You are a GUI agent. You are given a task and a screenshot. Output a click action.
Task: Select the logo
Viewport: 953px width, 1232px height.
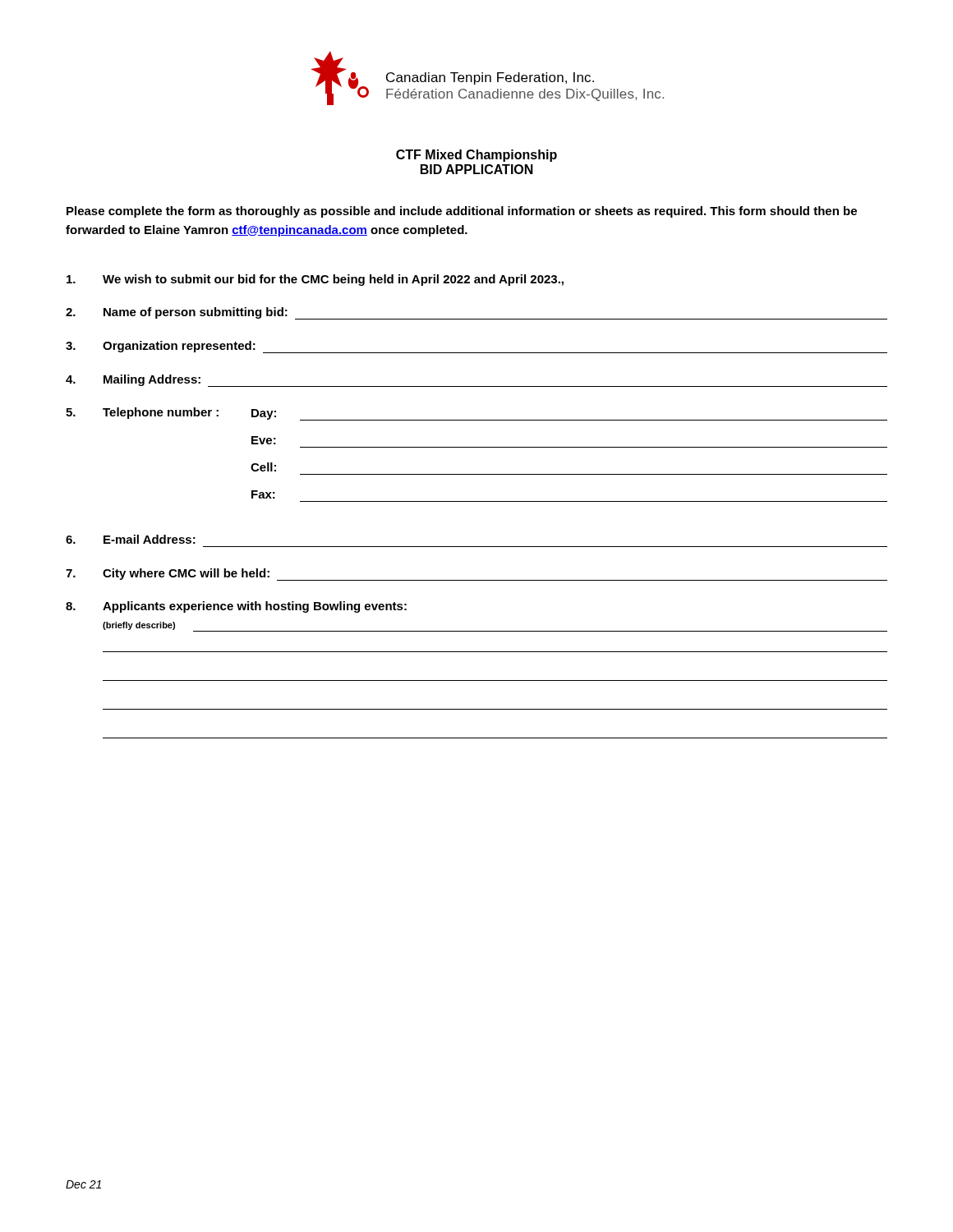(476, 62)
